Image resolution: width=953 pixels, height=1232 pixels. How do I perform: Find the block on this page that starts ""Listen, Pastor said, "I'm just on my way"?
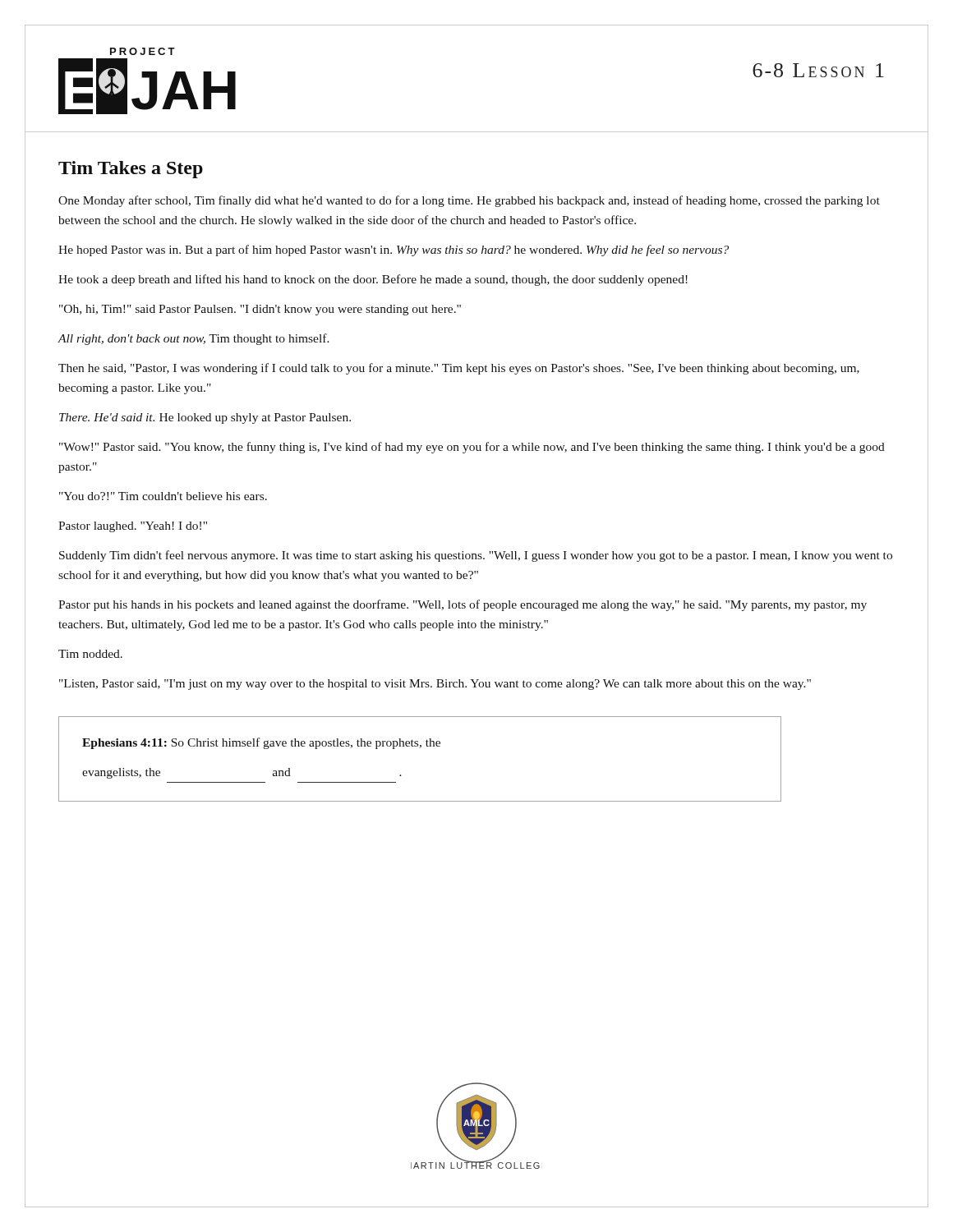tap(435, 683)
